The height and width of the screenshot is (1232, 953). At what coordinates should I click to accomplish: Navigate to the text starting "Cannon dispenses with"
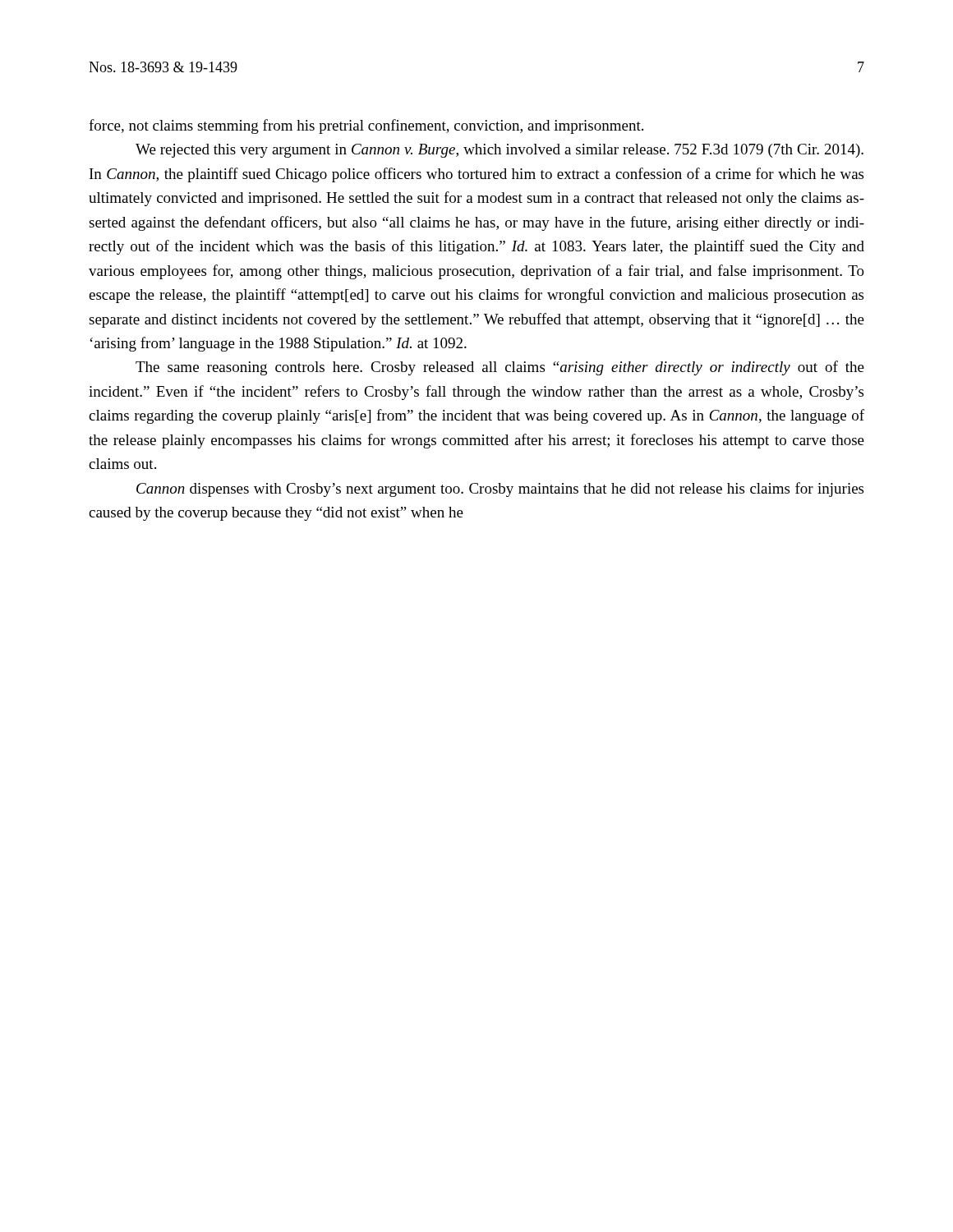click(476, 500)
